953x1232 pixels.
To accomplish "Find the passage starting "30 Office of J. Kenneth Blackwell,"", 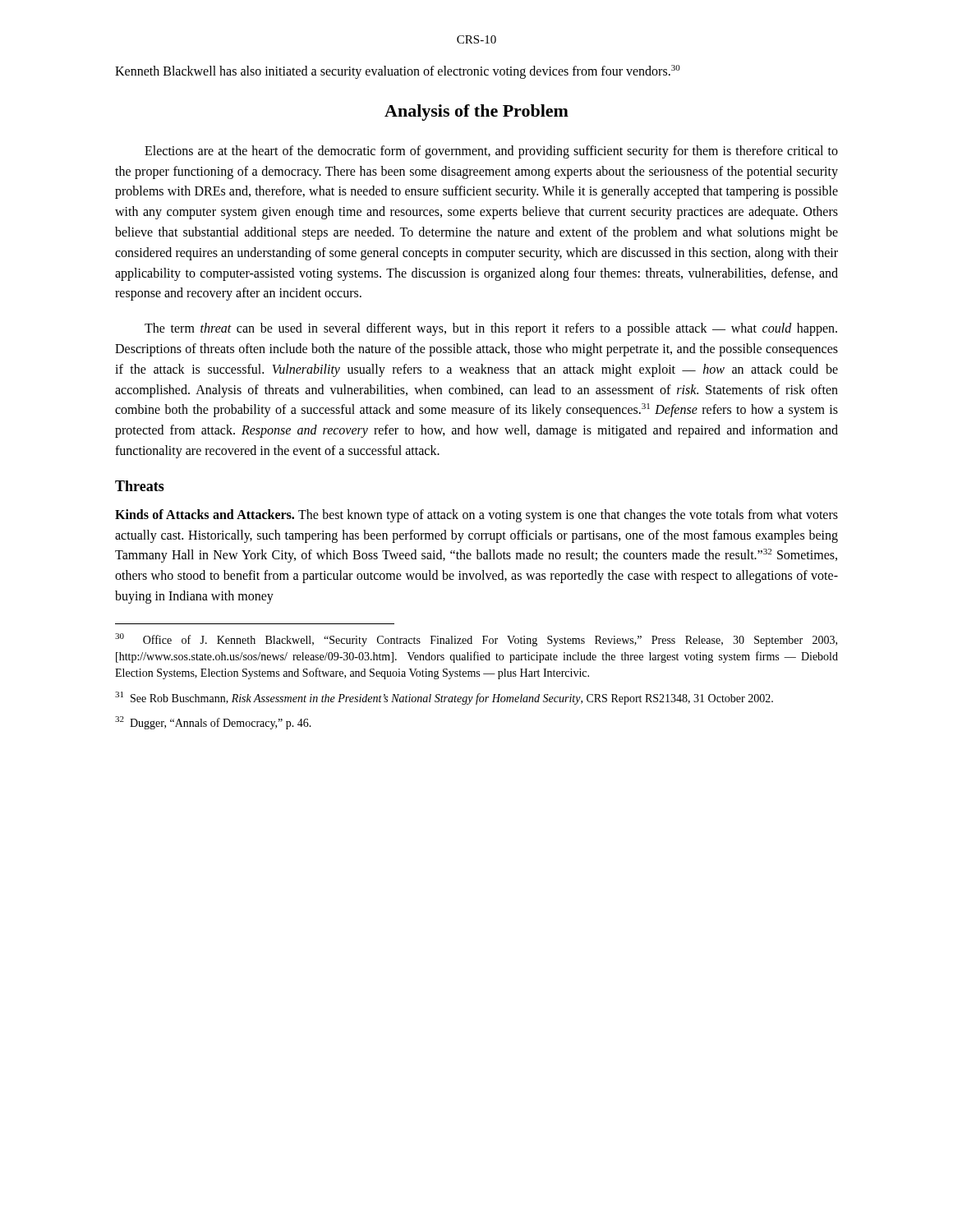I will (476, 656).
